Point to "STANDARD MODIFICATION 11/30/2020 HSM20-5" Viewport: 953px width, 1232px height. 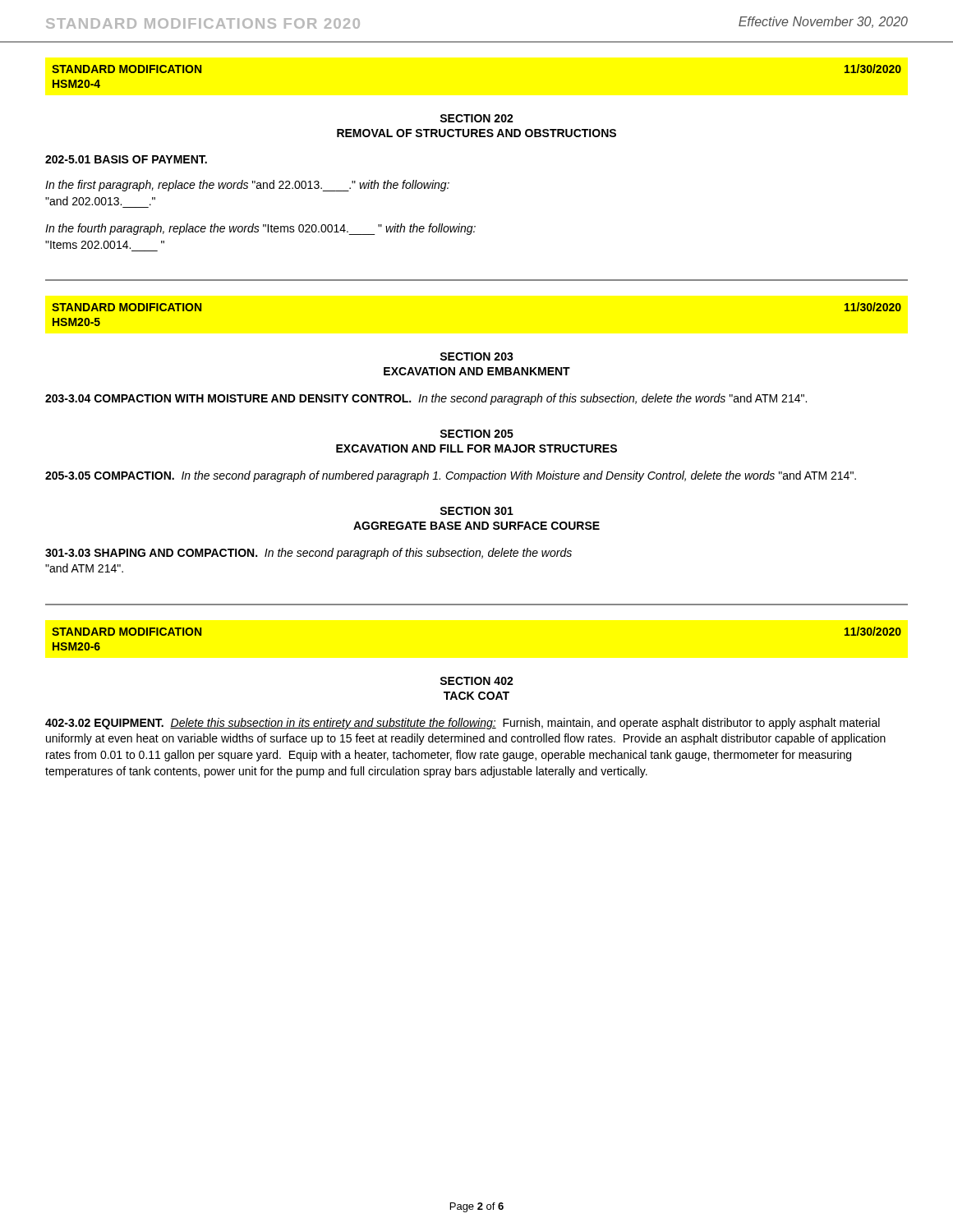point(128,307)
